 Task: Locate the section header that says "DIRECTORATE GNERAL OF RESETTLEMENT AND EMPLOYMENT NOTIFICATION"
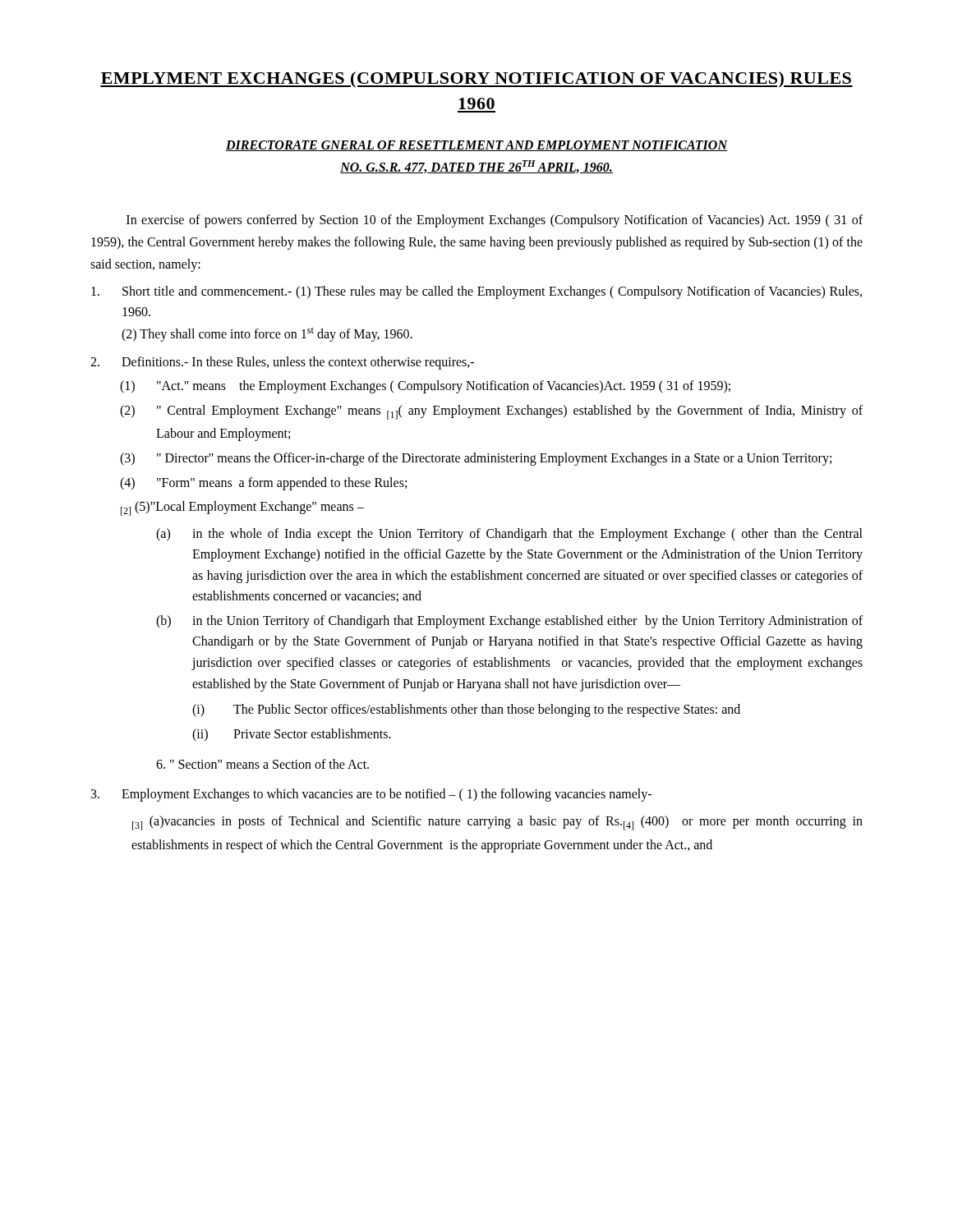[x=476, y=156]
